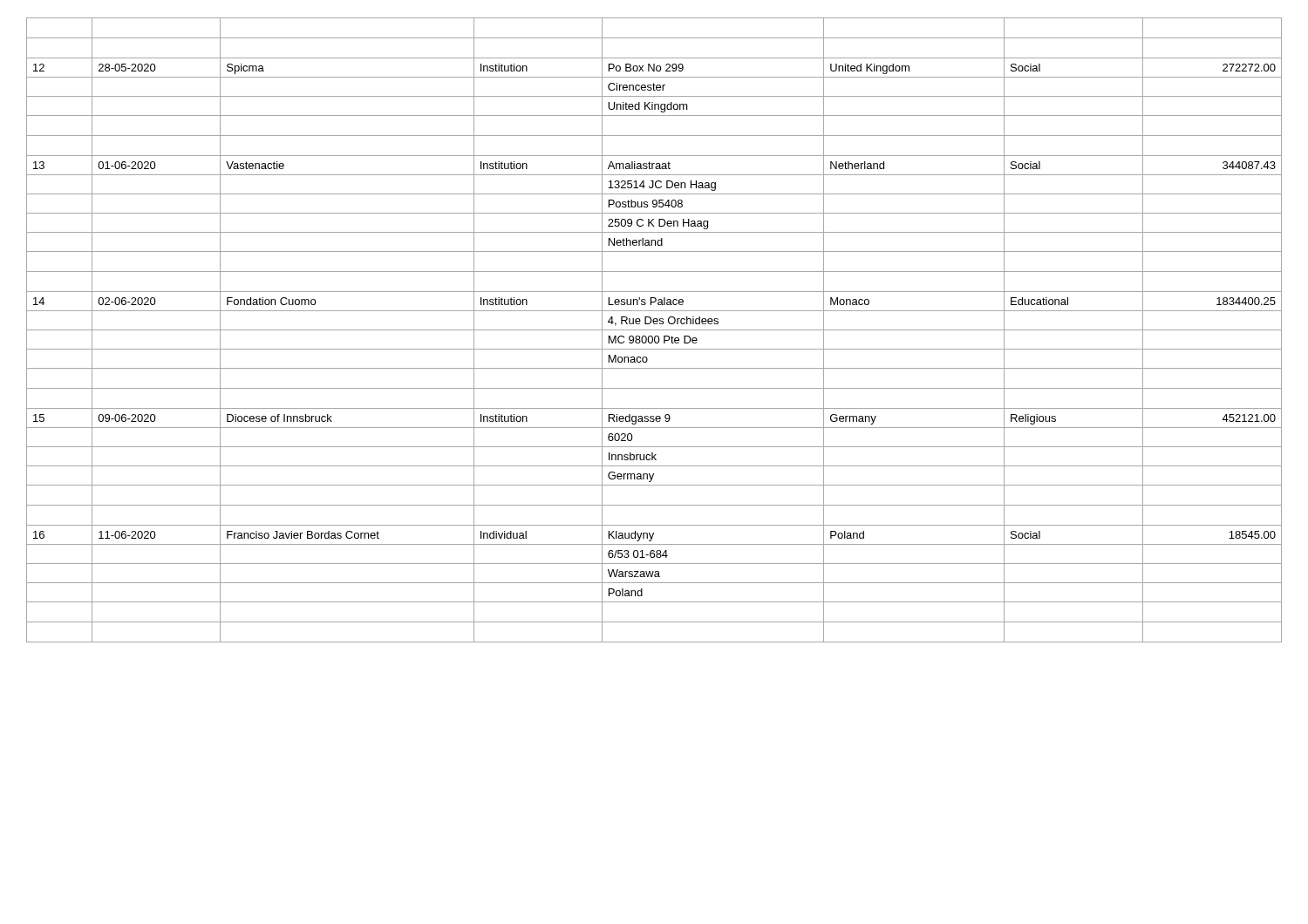Select the table that reads "United Kingdom"
This screenshot has width=1308, height=924.
[x=654, y=330]
